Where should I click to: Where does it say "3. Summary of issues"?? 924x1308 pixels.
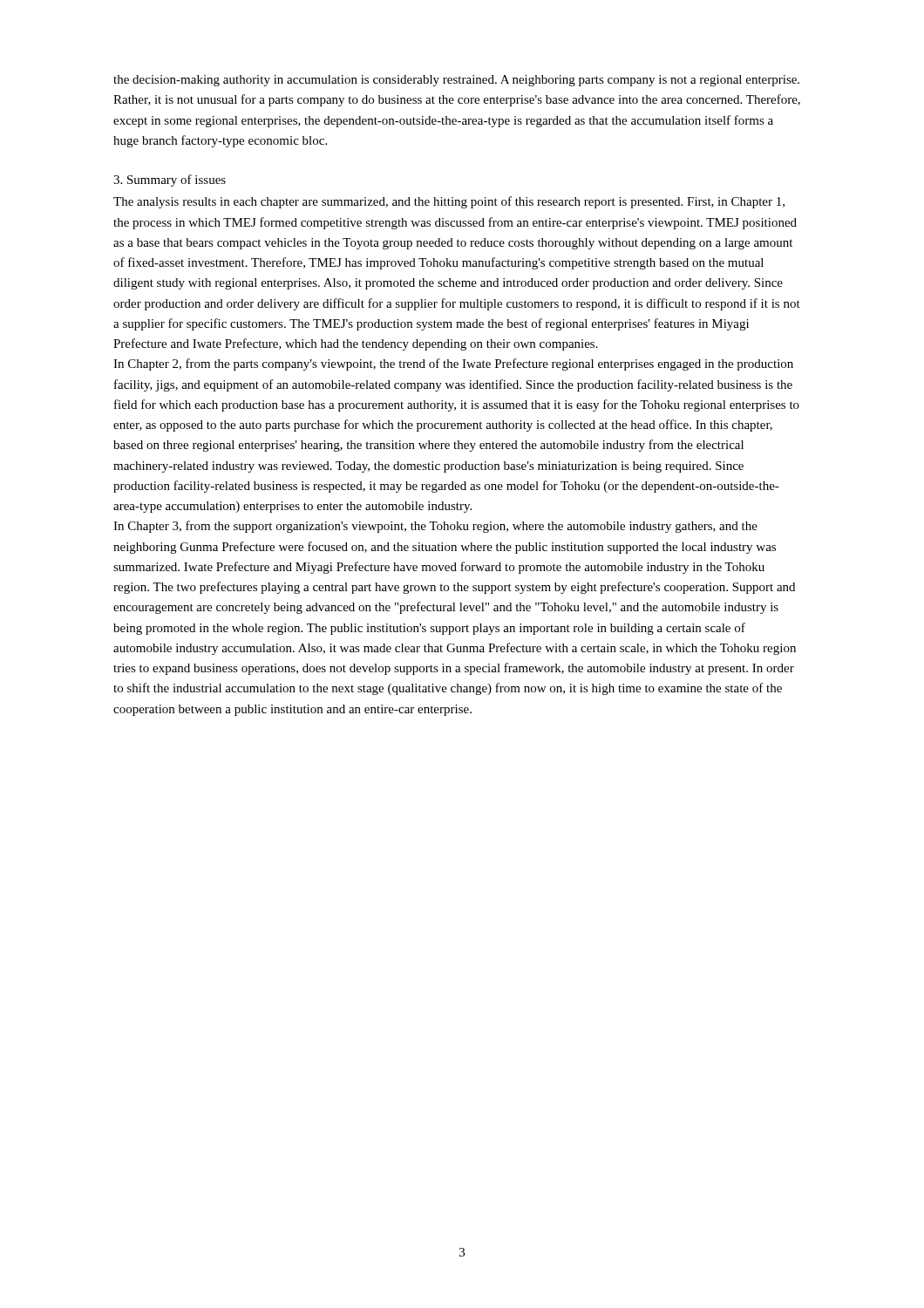pyautogui.click(x=170, y=180)
